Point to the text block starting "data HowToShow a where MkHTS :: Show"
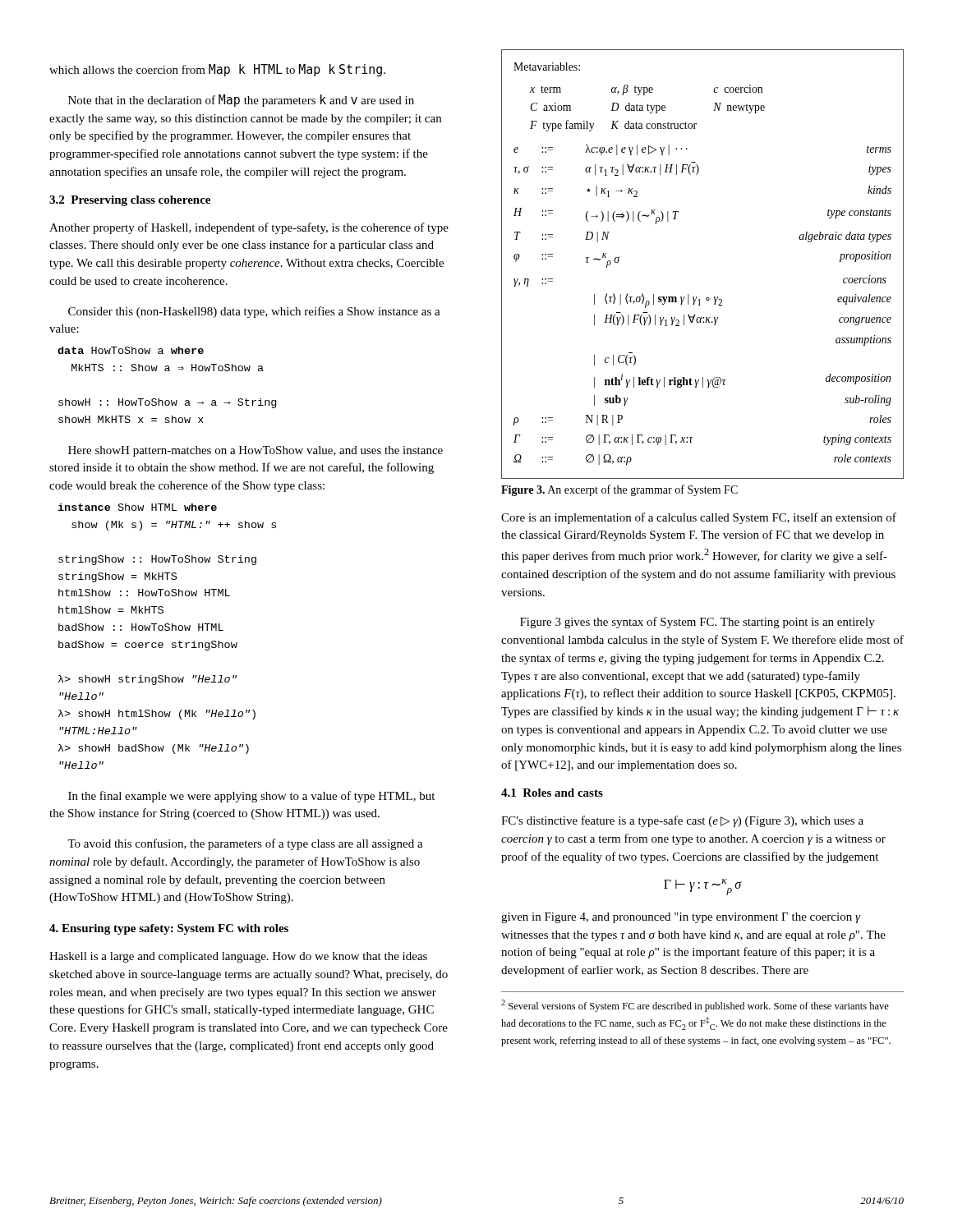 click(x=131, y=350)
